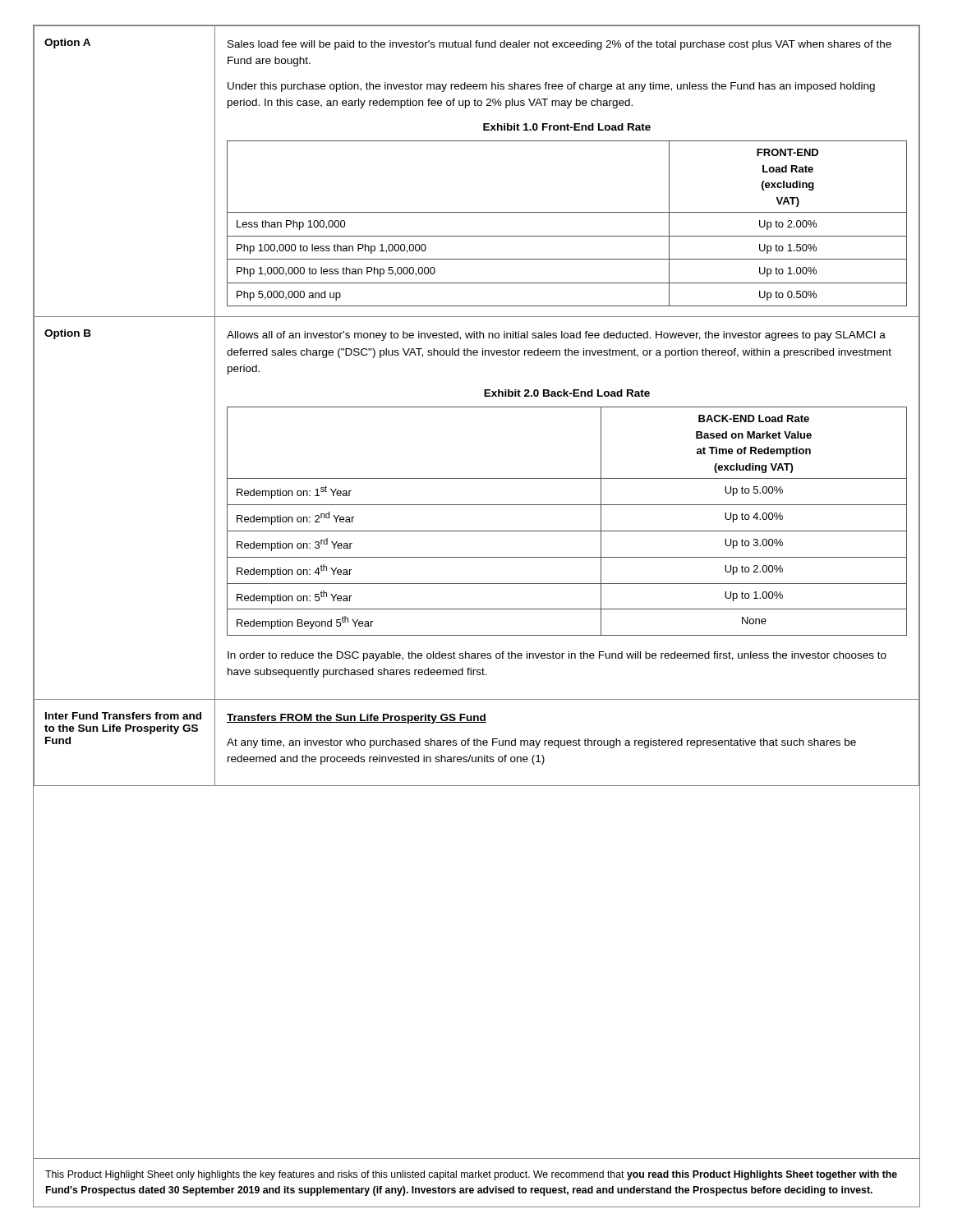
Task: Find "Exhibit 2.0 Back-End Load Rate" on this page
Action: (x=567, y=393)
